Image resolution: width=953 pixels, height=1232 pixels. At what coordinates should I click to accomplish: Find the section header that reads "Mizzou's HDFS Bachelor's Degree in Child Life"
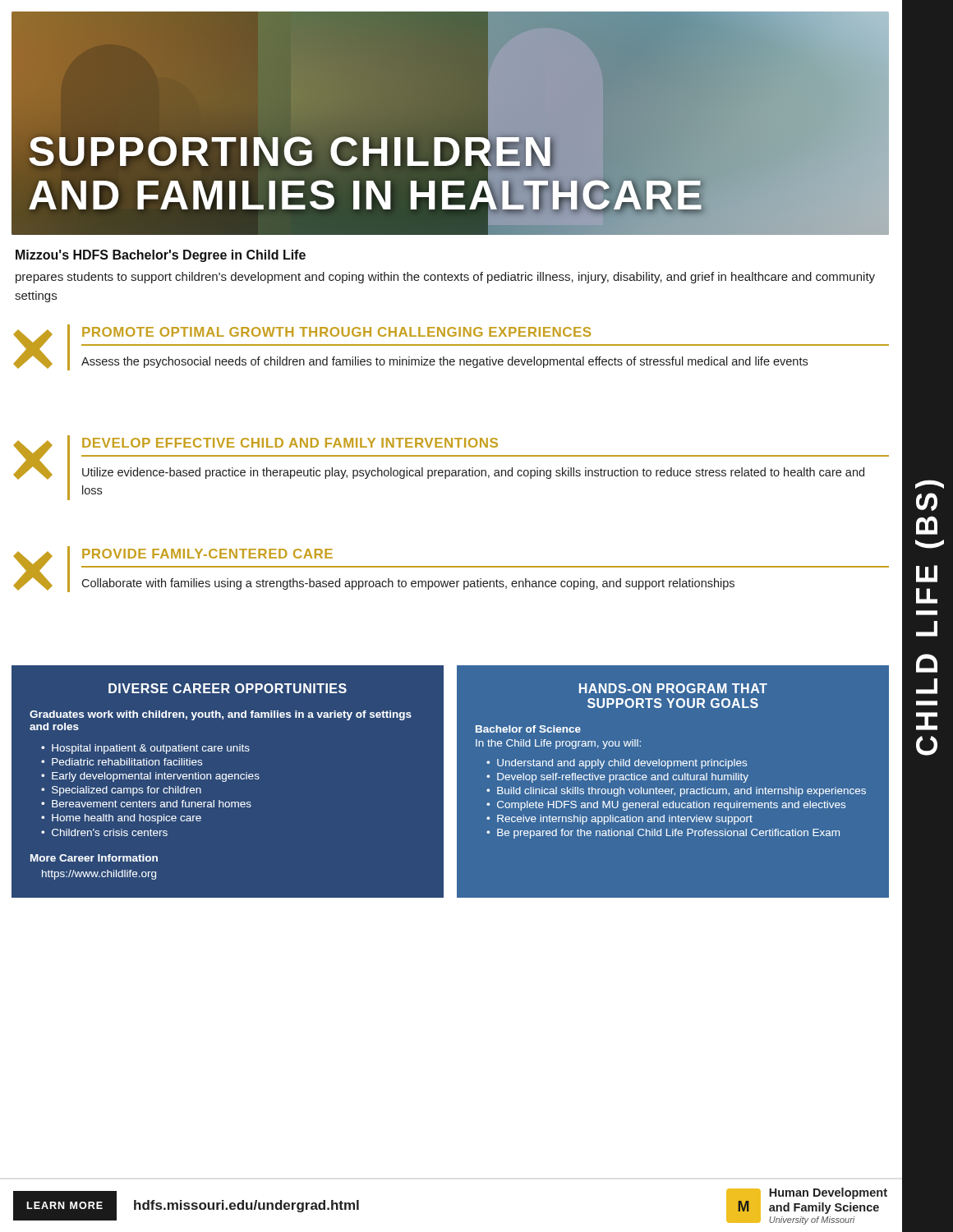(x=161, y=256)
